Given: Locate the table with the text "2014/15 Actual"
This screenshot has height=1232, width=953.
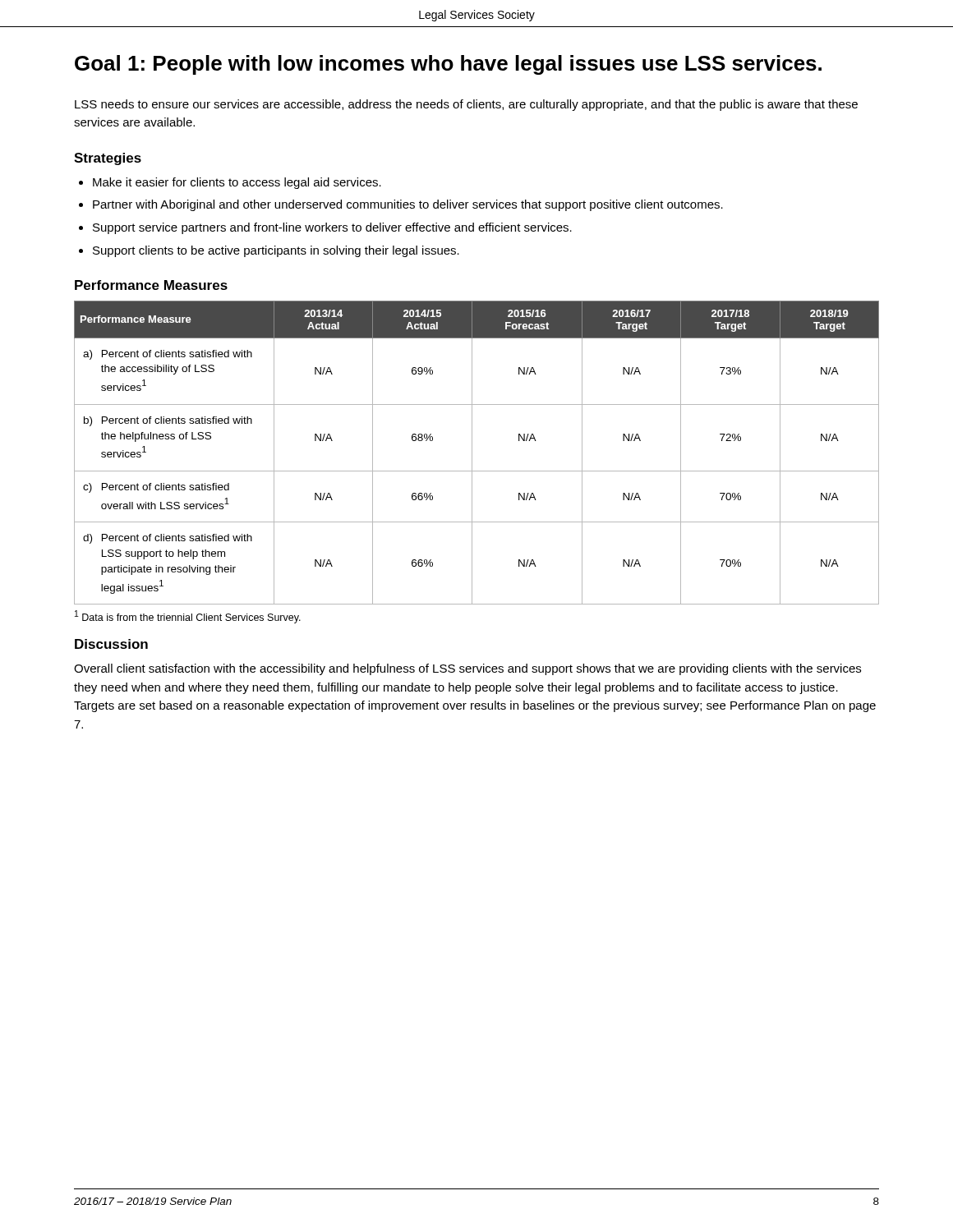Looking at the screenshot, I should pyautogui.click(x=476, y=452).
